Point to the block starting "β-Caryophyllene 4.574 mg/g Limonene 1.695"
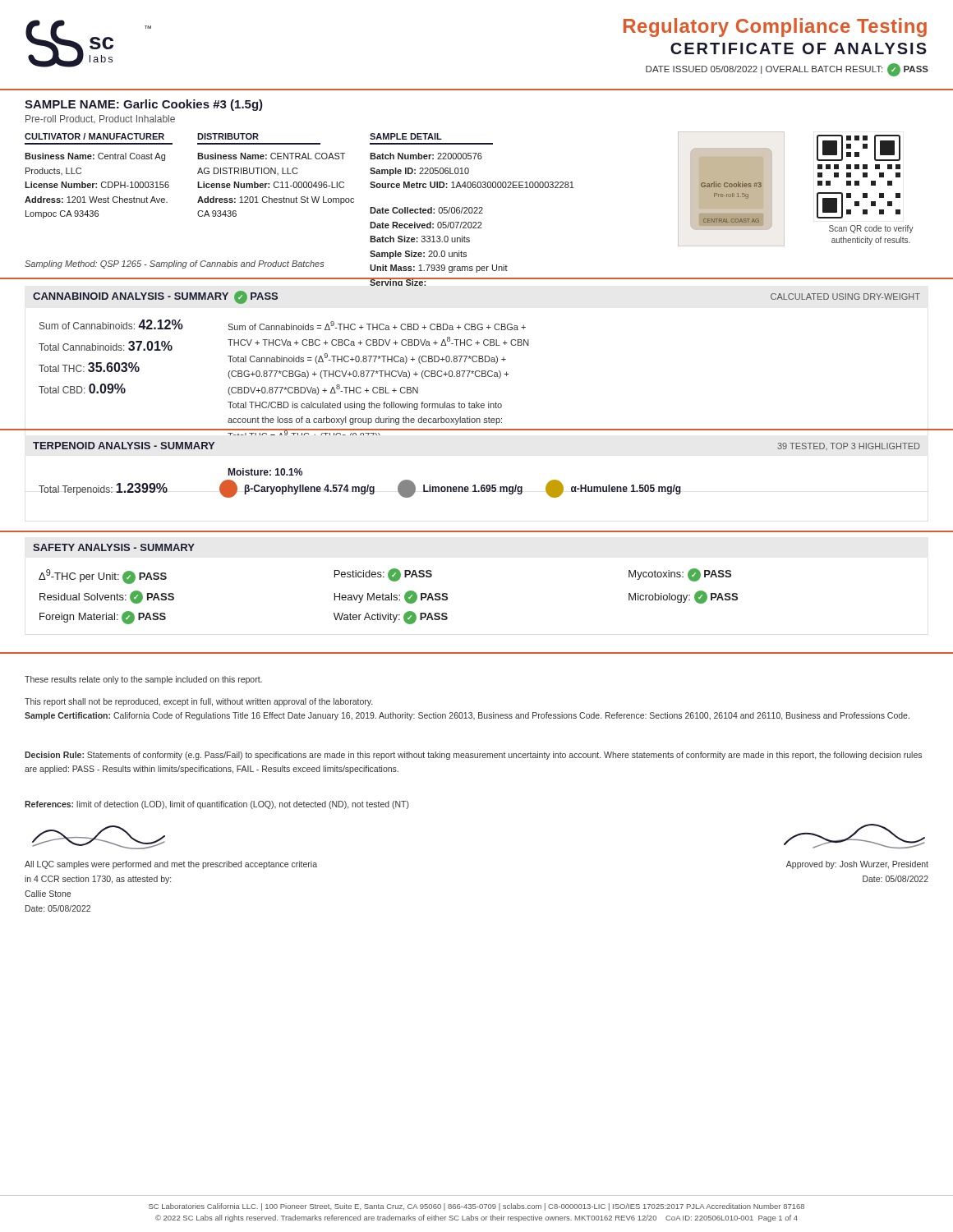Screen dimensions: 1232x953 point(450,488)
